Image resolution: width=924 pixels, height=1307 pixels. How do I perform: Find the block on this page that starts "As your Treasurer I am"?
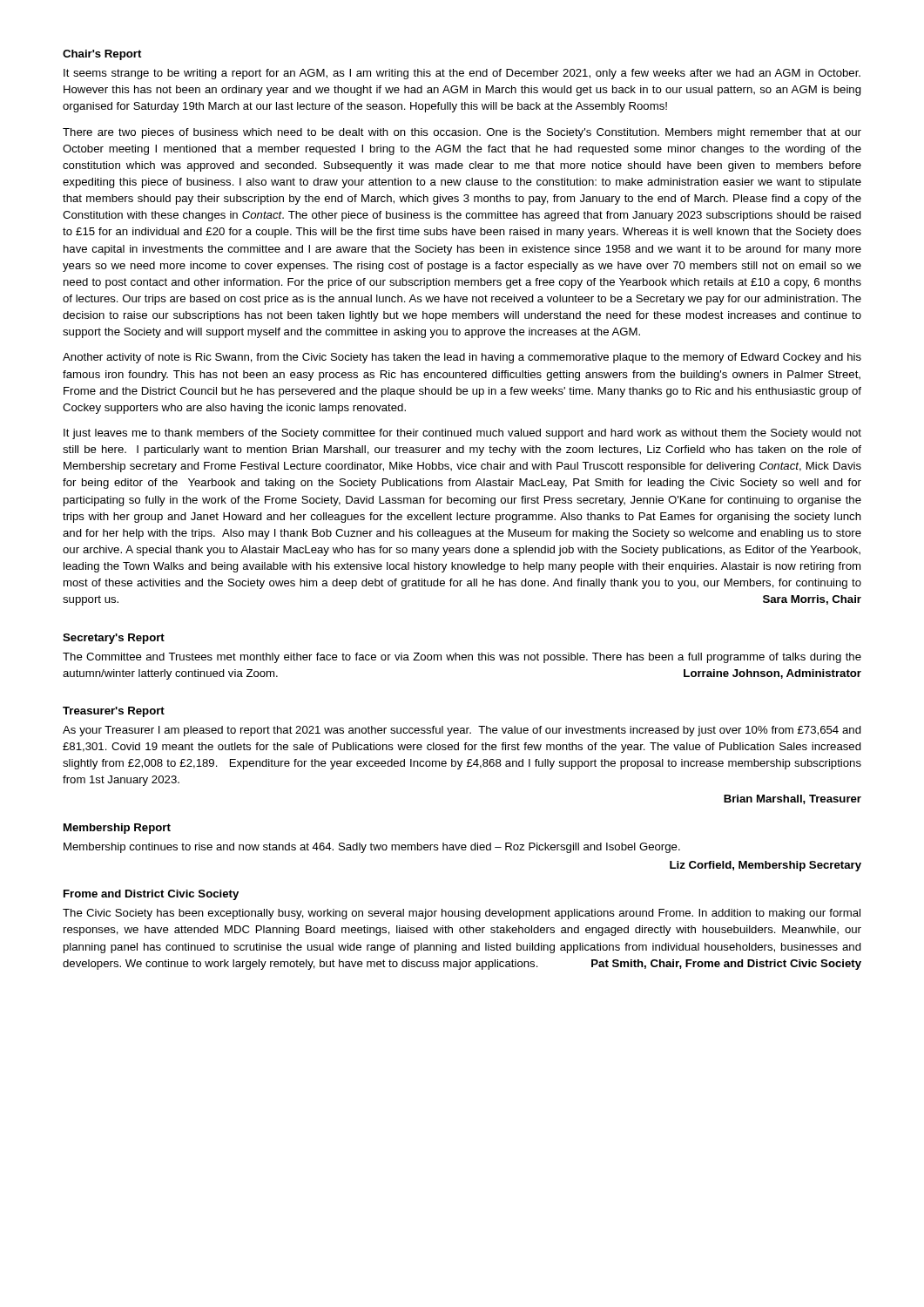(x=462, y=765)
